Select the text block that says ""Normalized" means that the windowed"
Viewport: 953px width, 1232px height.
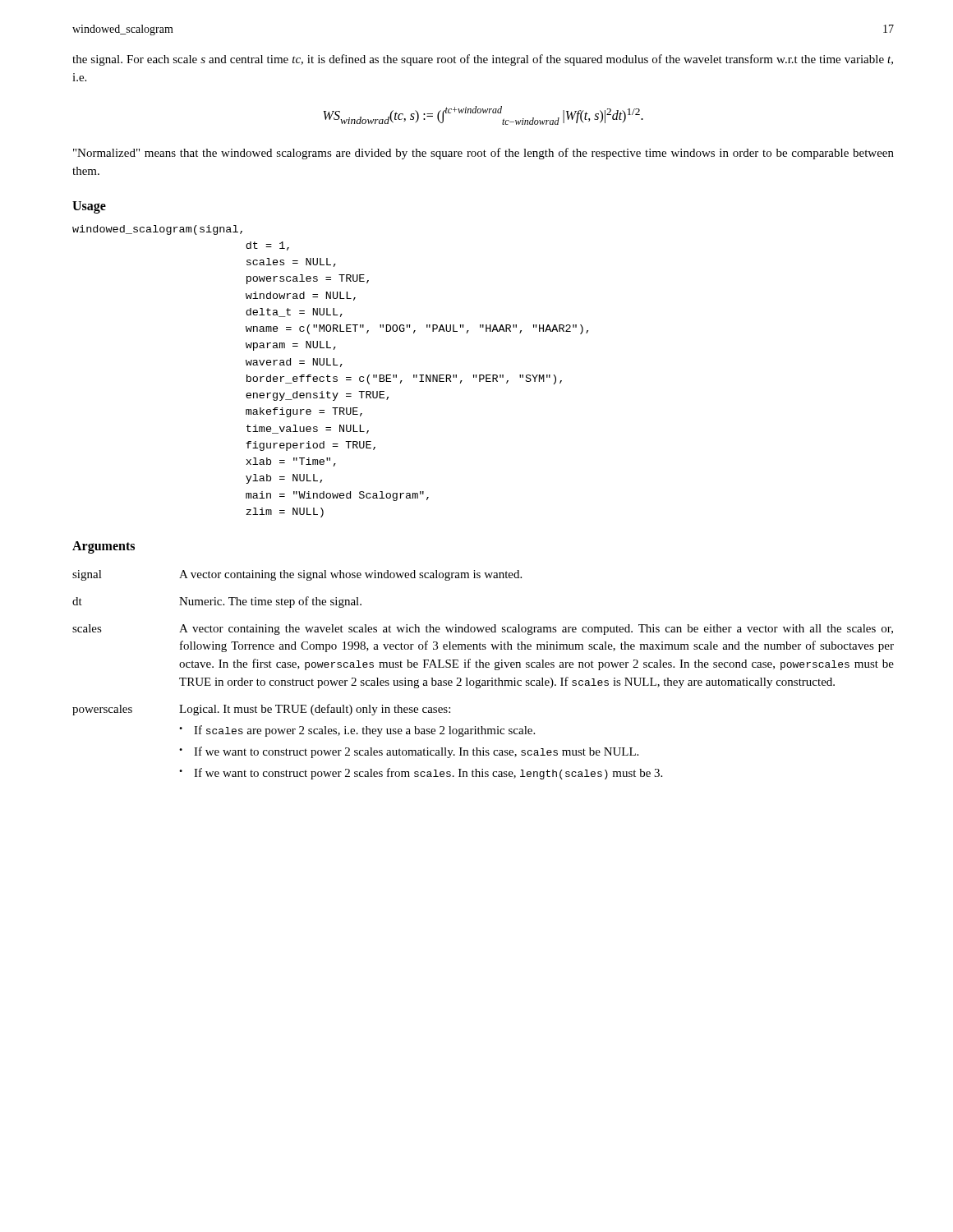tap(483, 162)
